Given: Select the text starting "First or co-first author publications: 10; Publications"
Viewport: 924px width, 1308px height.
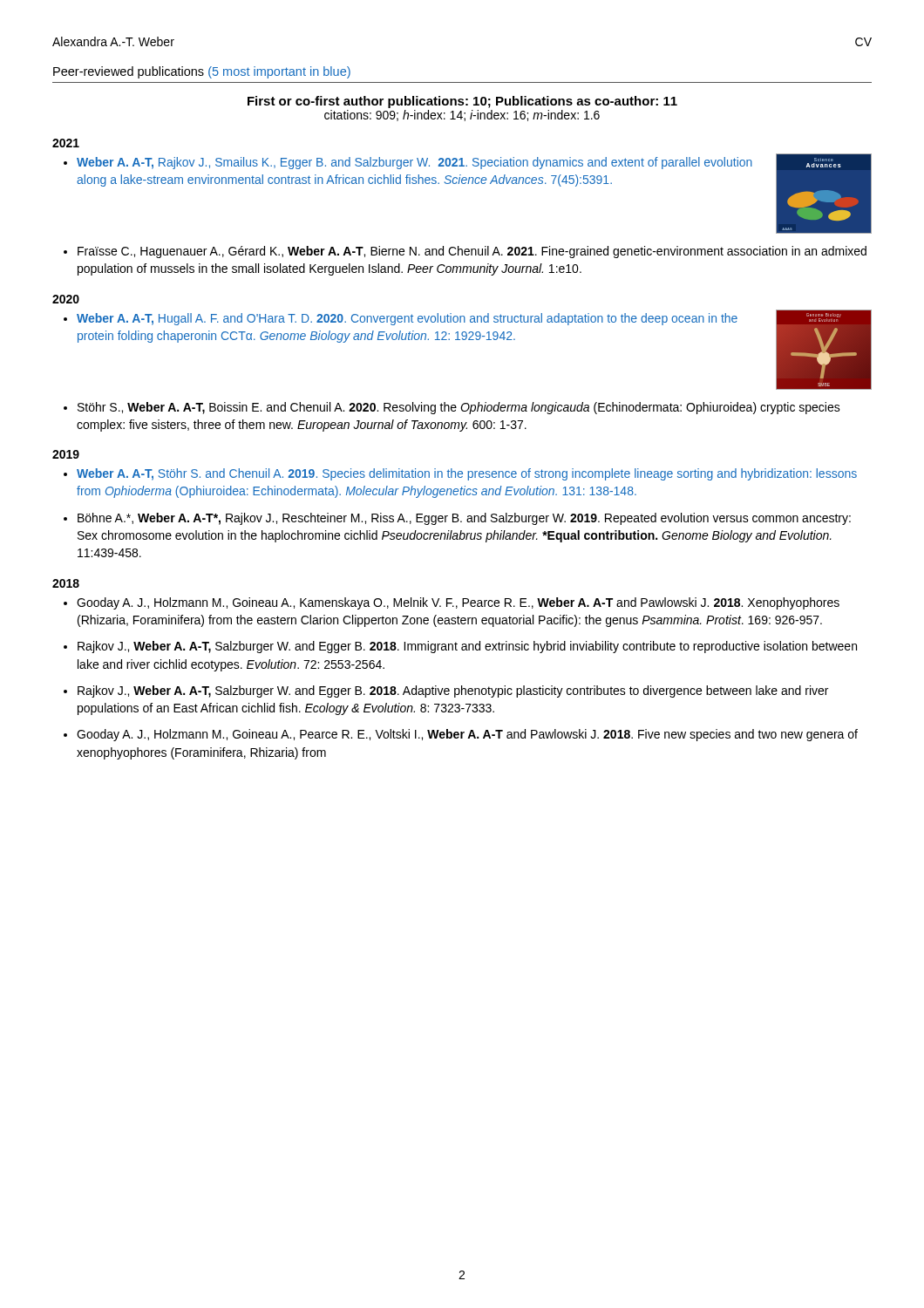Looking at the screenshot, I should tap(462, 108).
